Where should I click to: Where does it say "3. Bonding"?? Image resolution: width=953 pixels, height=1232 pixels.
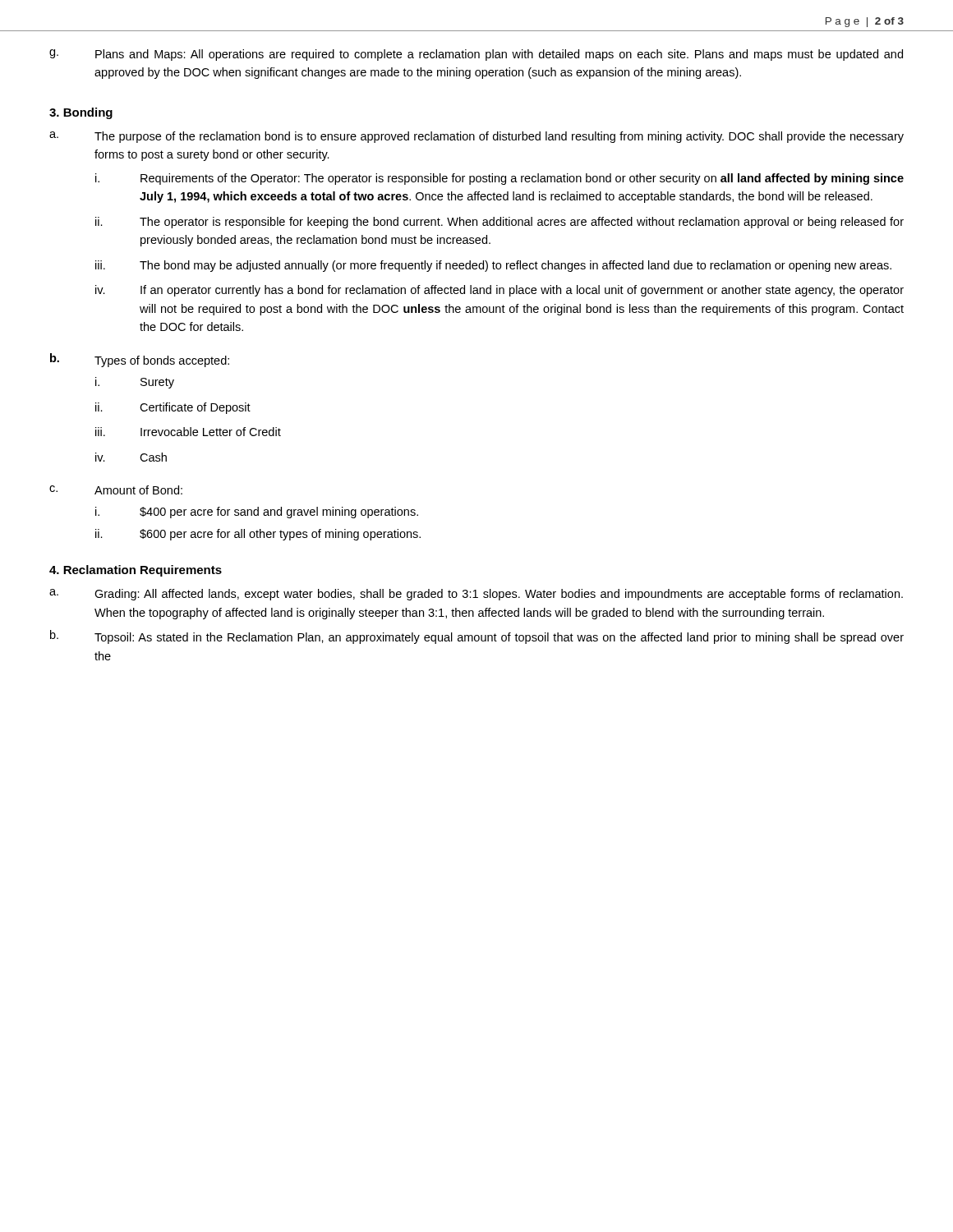point(81,112)
